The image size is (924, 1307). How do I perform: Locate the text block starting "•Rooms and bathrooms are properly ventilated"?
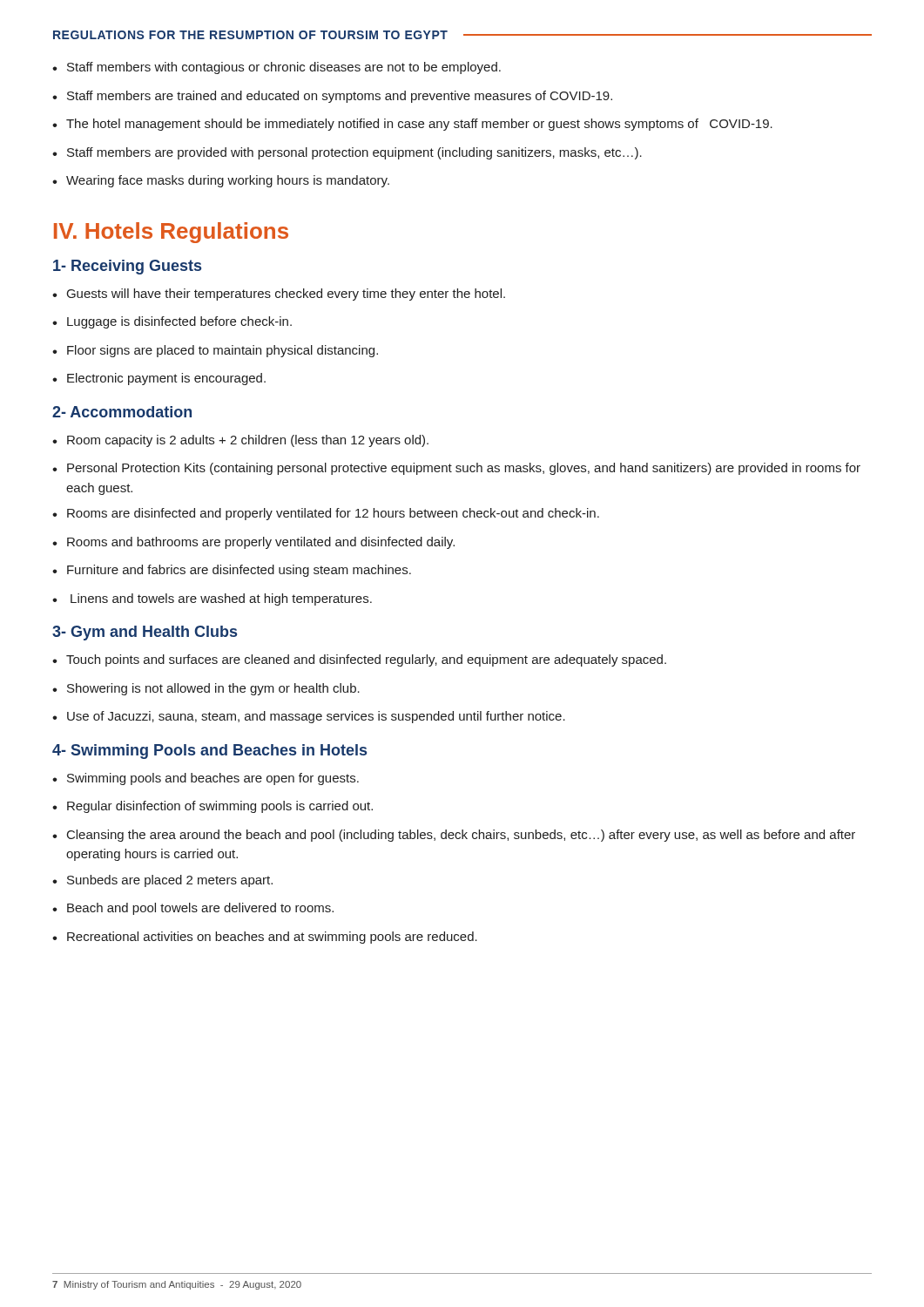tap(254, 543)
